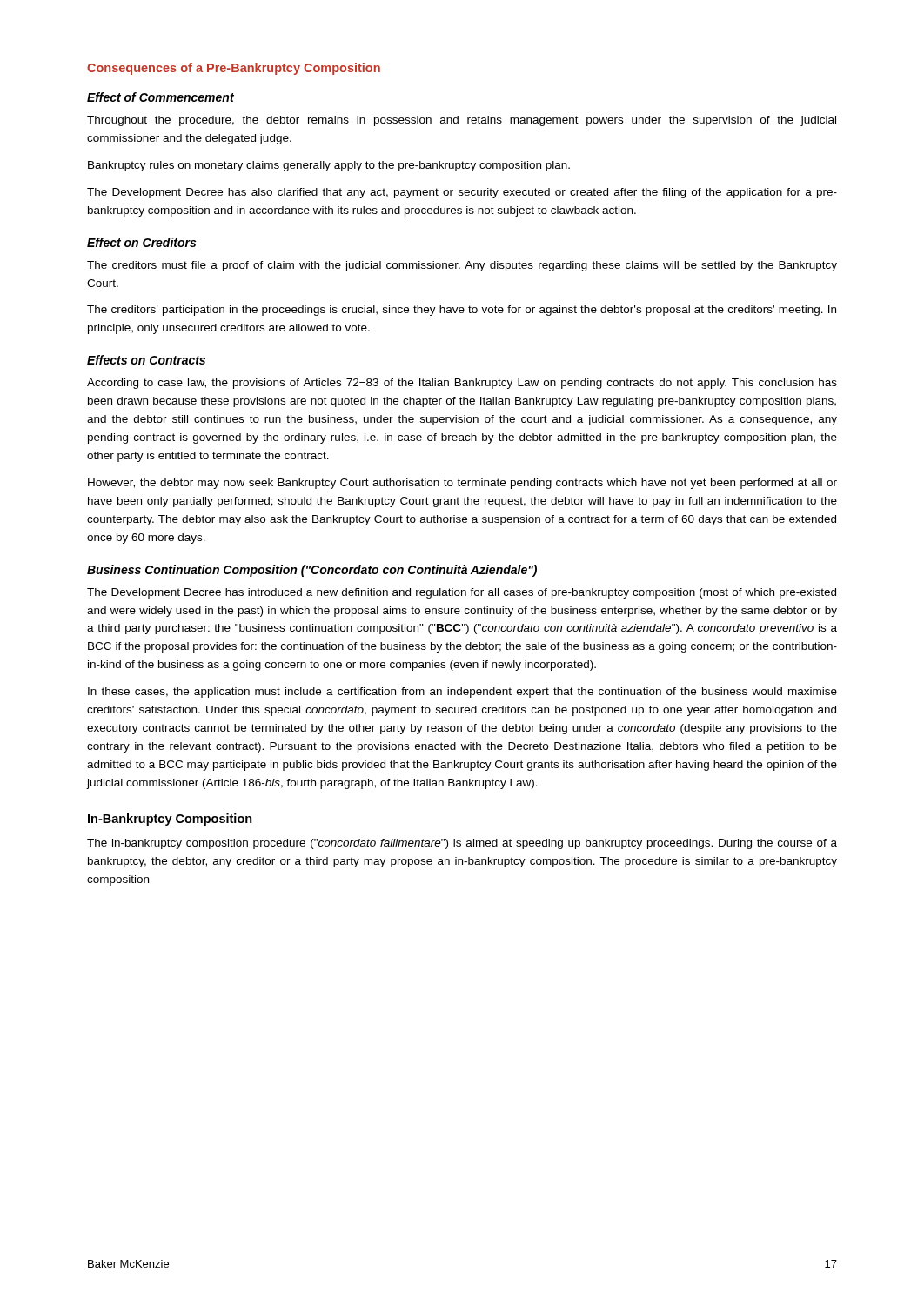The width and height of the screenshot is (924, 1305).
Task: Where is the passage that starts "Bankruptcy rules on monetary"?
Action: (329, 165)
